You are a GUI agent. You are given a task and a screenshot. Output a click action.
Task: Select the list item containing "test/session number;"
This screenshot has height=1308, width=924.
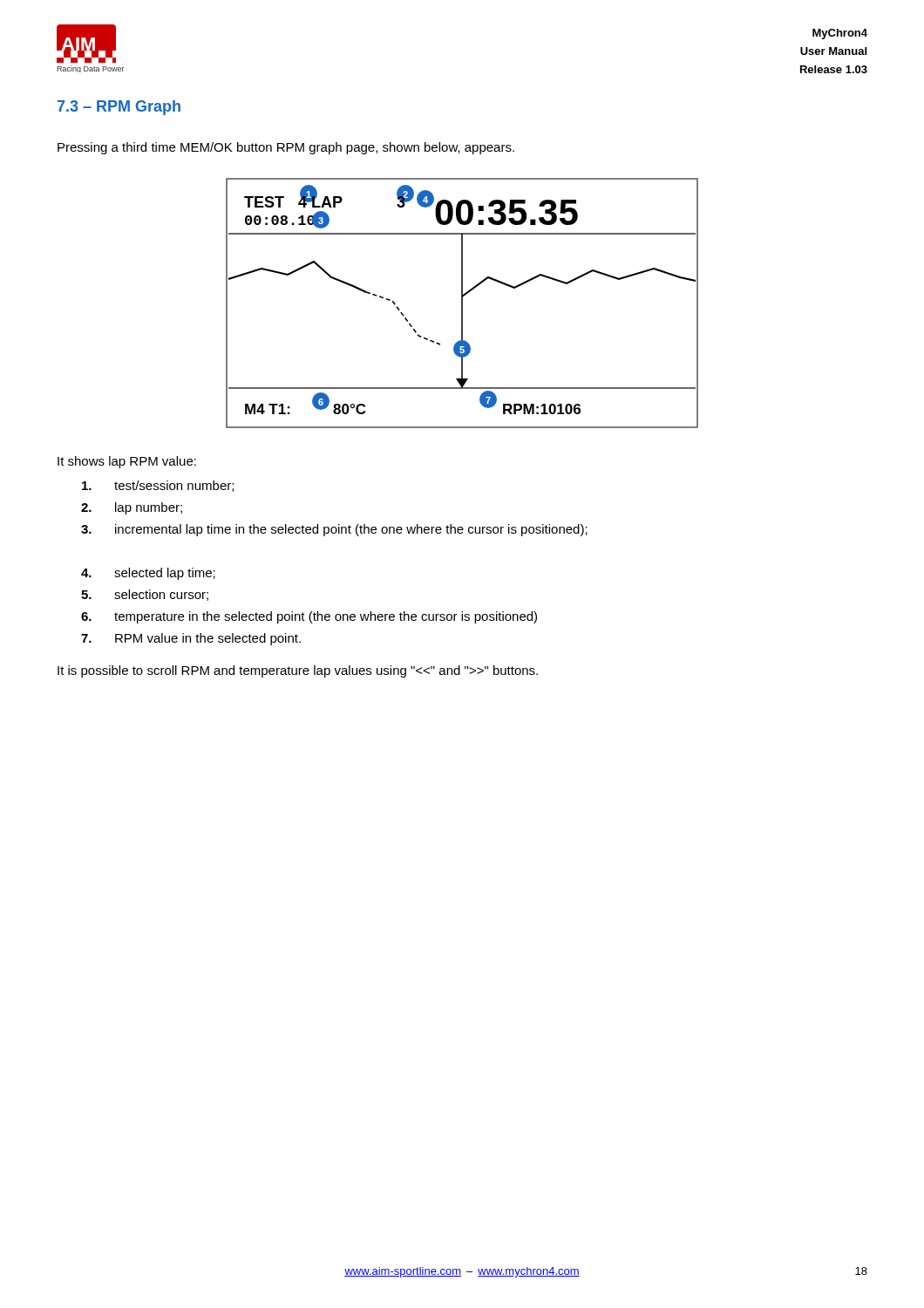point(158,486)
